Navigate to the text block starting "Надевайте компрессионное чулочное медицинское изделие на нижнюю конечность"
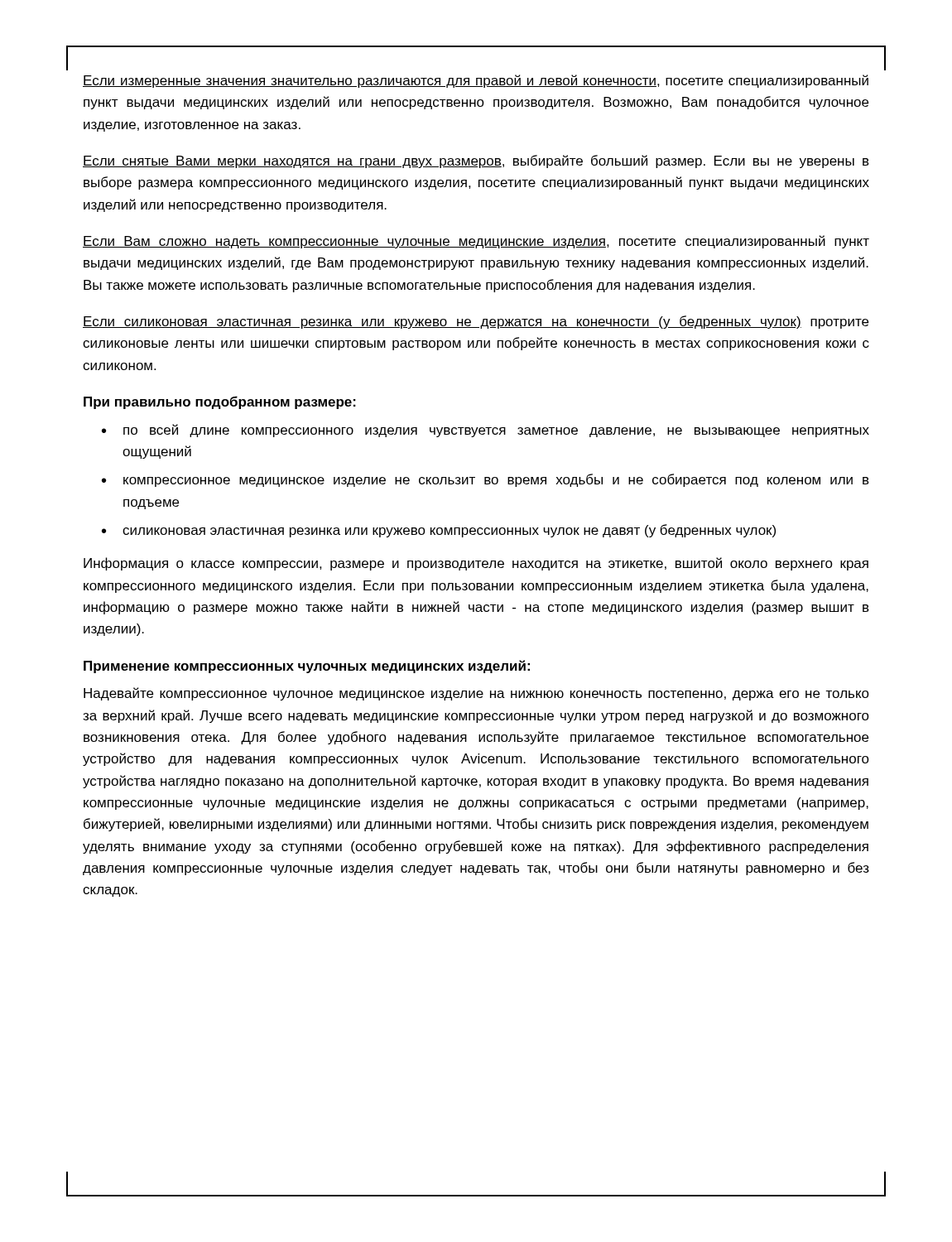This screenshot has height=1242, width=952. click(476, 792)
